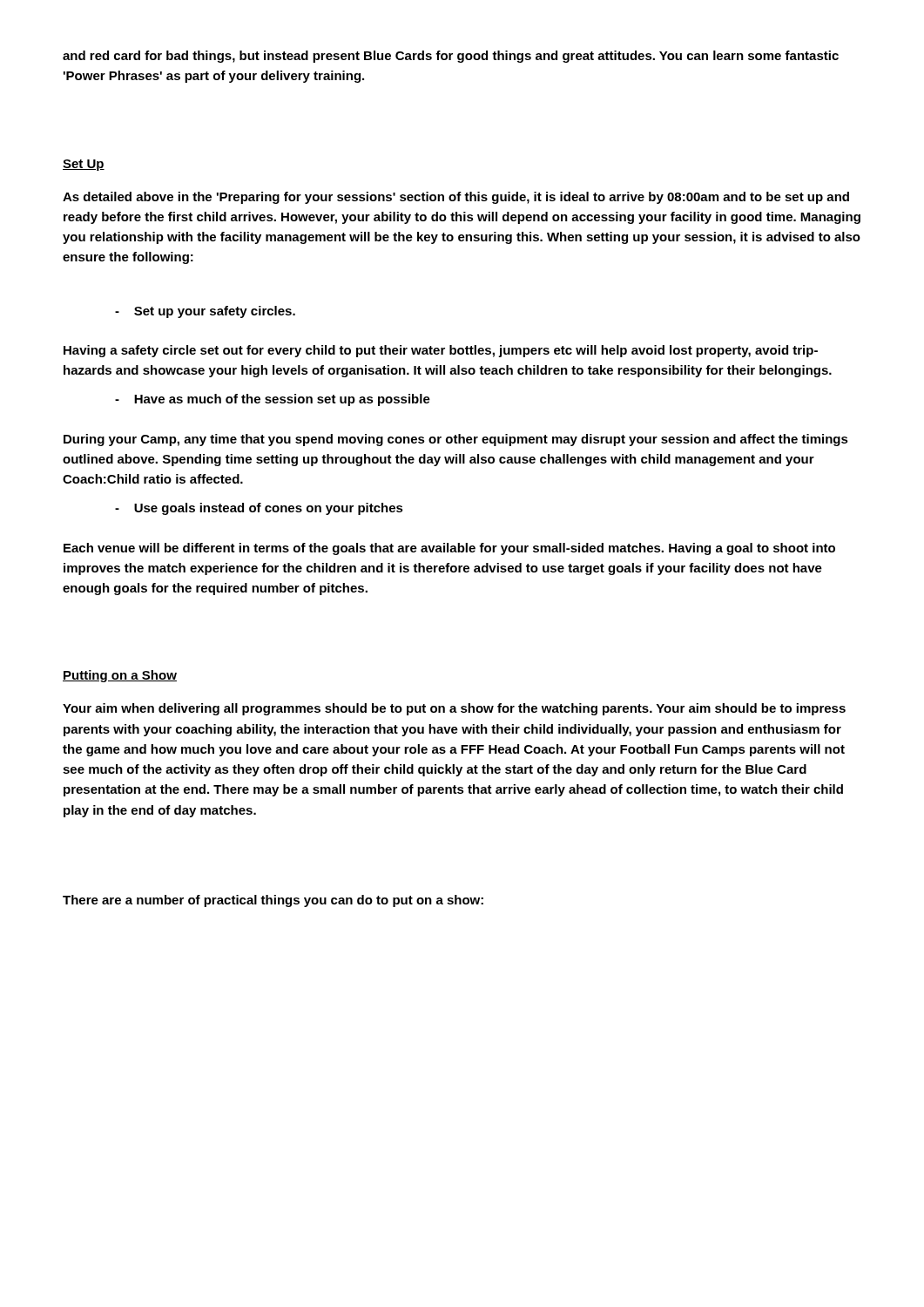Screen dimensions: 1307x924
Task: Point to the element starting "- Use goals"
Action: pyautogui.click(x=259, y=508)
